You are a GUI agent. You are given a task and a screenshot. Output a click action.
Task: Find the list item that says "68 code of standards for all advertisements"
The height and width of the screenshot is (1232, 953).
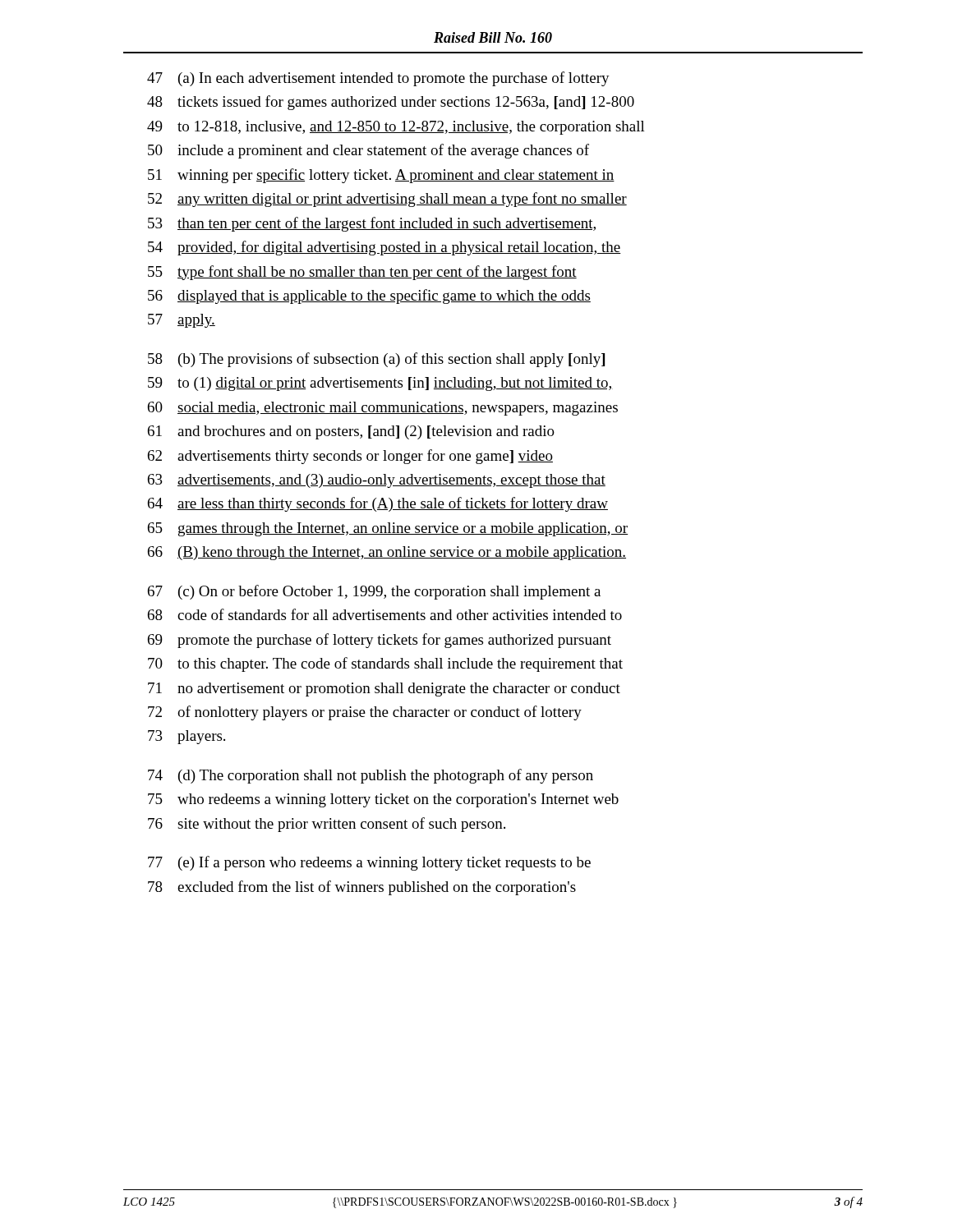[x=493, y=615]
